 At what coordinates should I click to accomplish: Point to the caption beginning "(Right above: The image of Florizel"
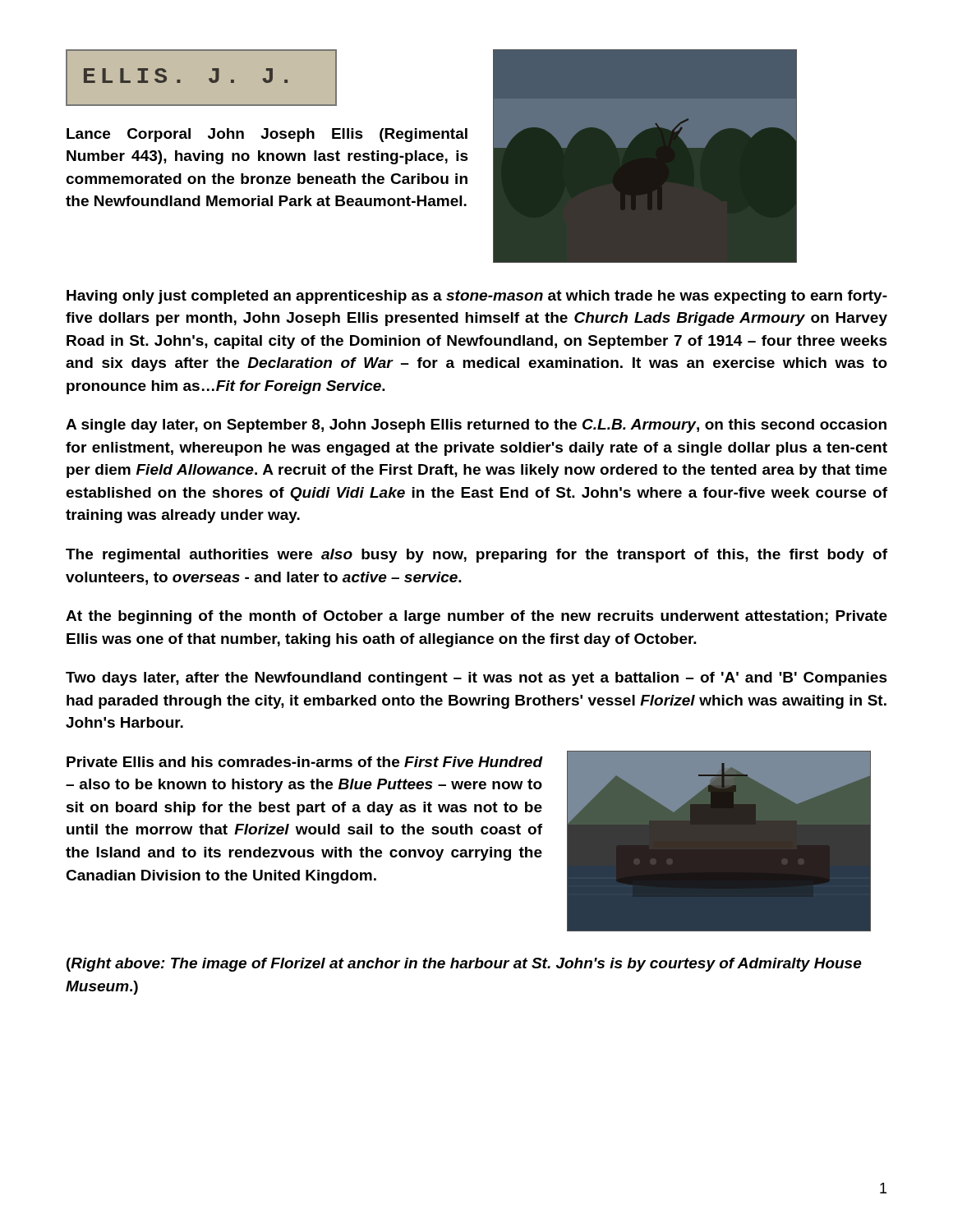(464, 975)
